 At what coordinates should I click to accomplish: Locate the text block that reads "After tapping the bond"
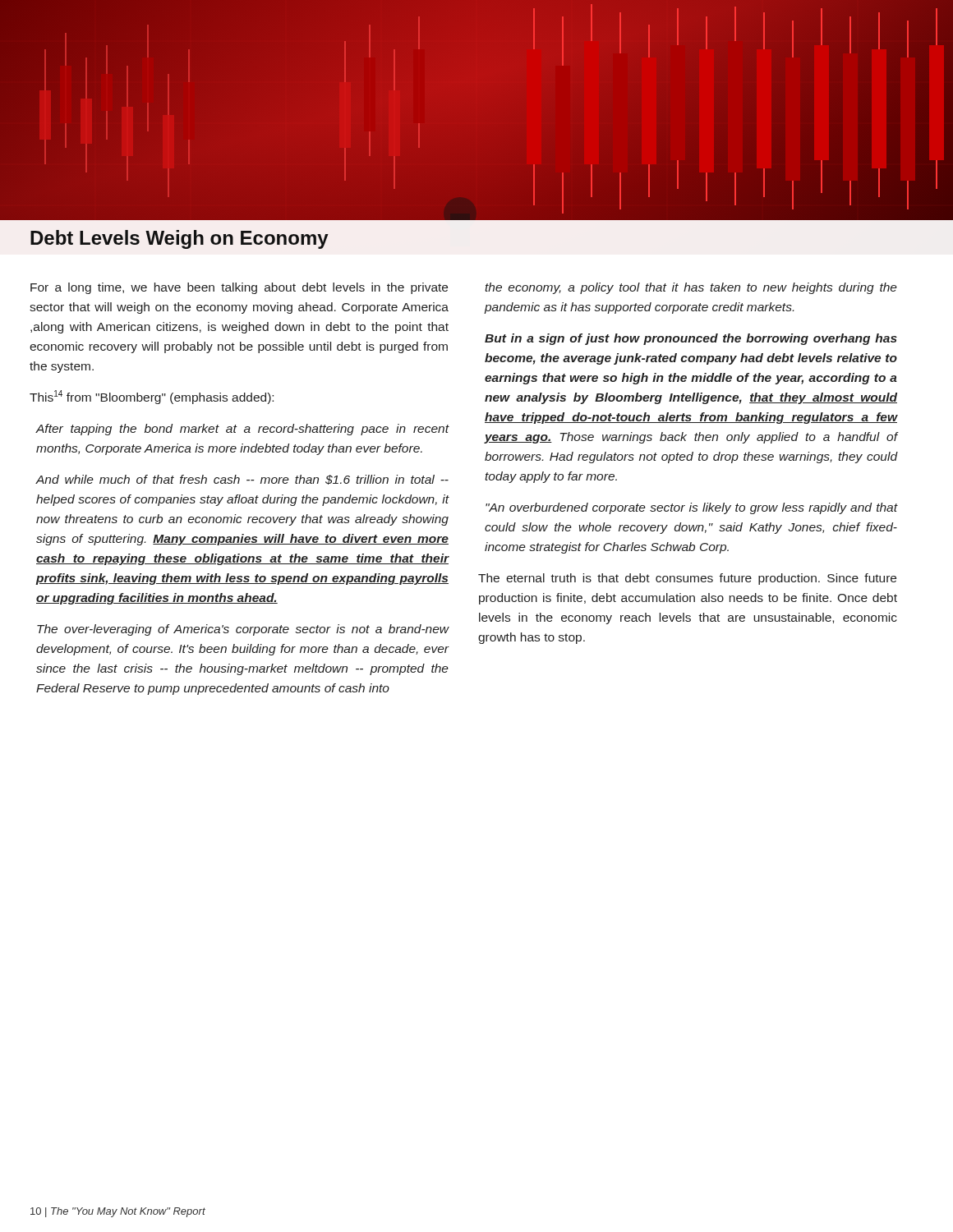click(242, 438)
